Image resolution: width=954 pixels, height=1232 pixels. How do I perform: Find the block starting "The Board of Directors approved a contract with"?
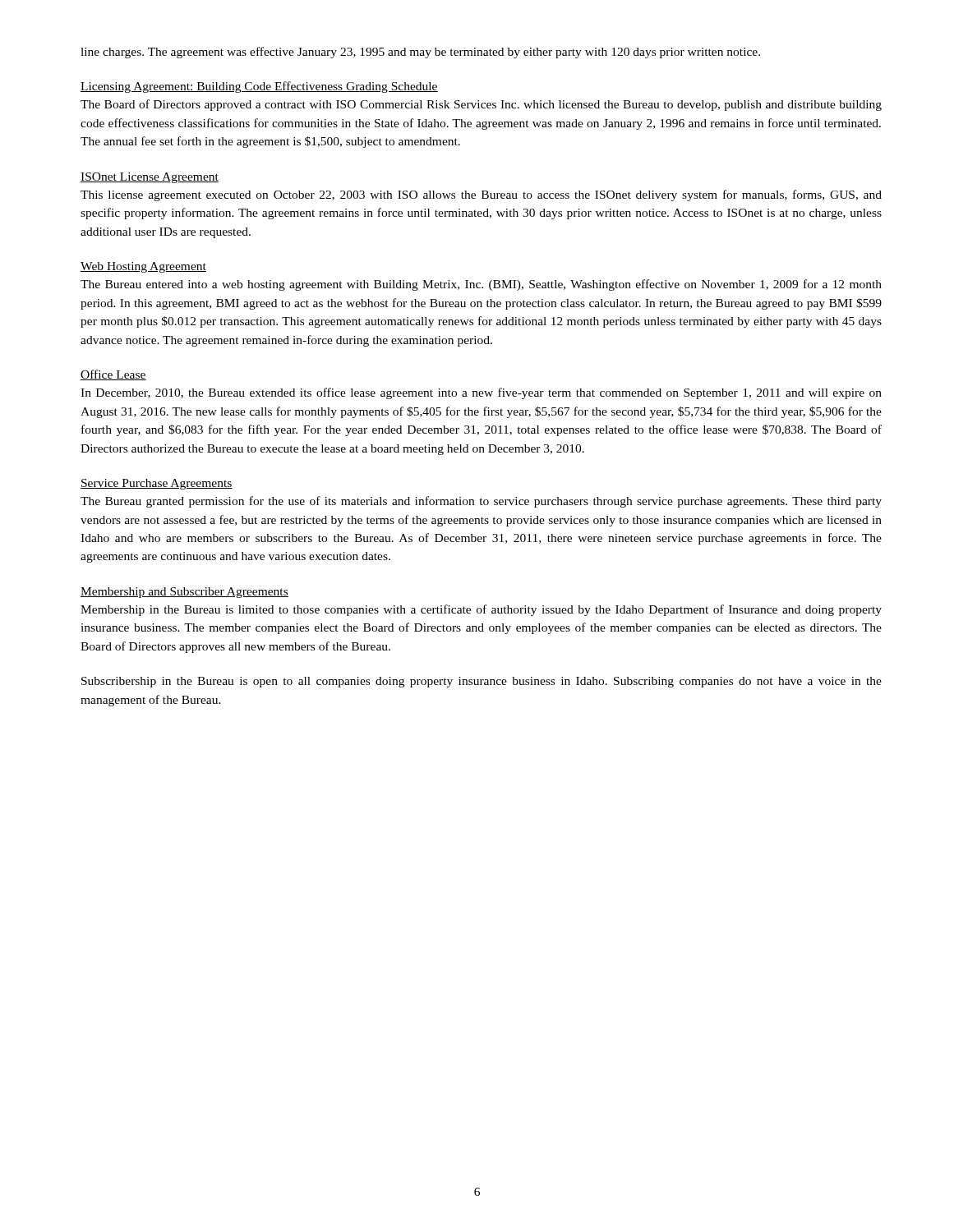coord(481,123)
